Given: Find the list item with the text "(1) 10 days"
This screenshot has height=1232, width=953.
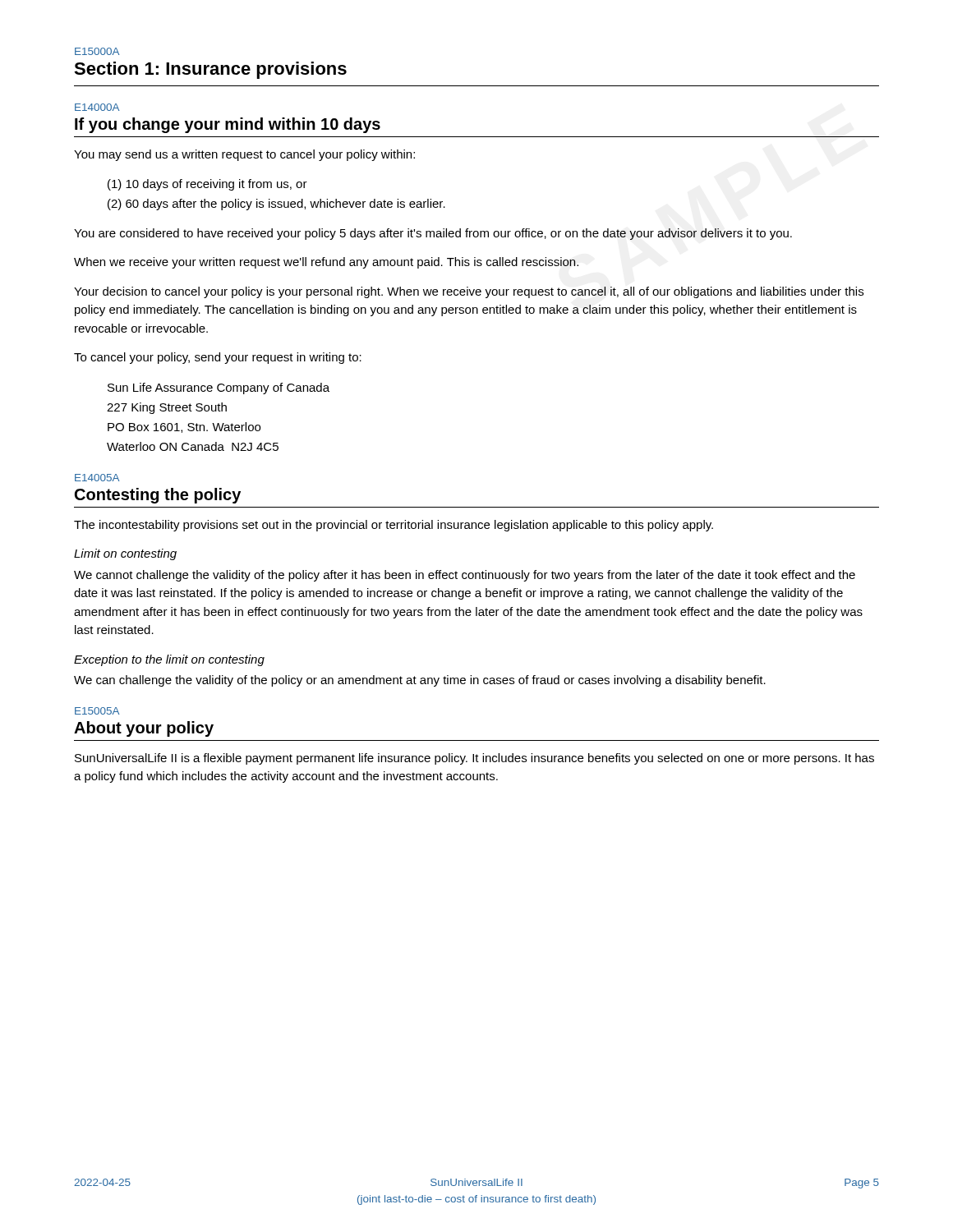Looking at the screenshot, I should coord(207,184).
